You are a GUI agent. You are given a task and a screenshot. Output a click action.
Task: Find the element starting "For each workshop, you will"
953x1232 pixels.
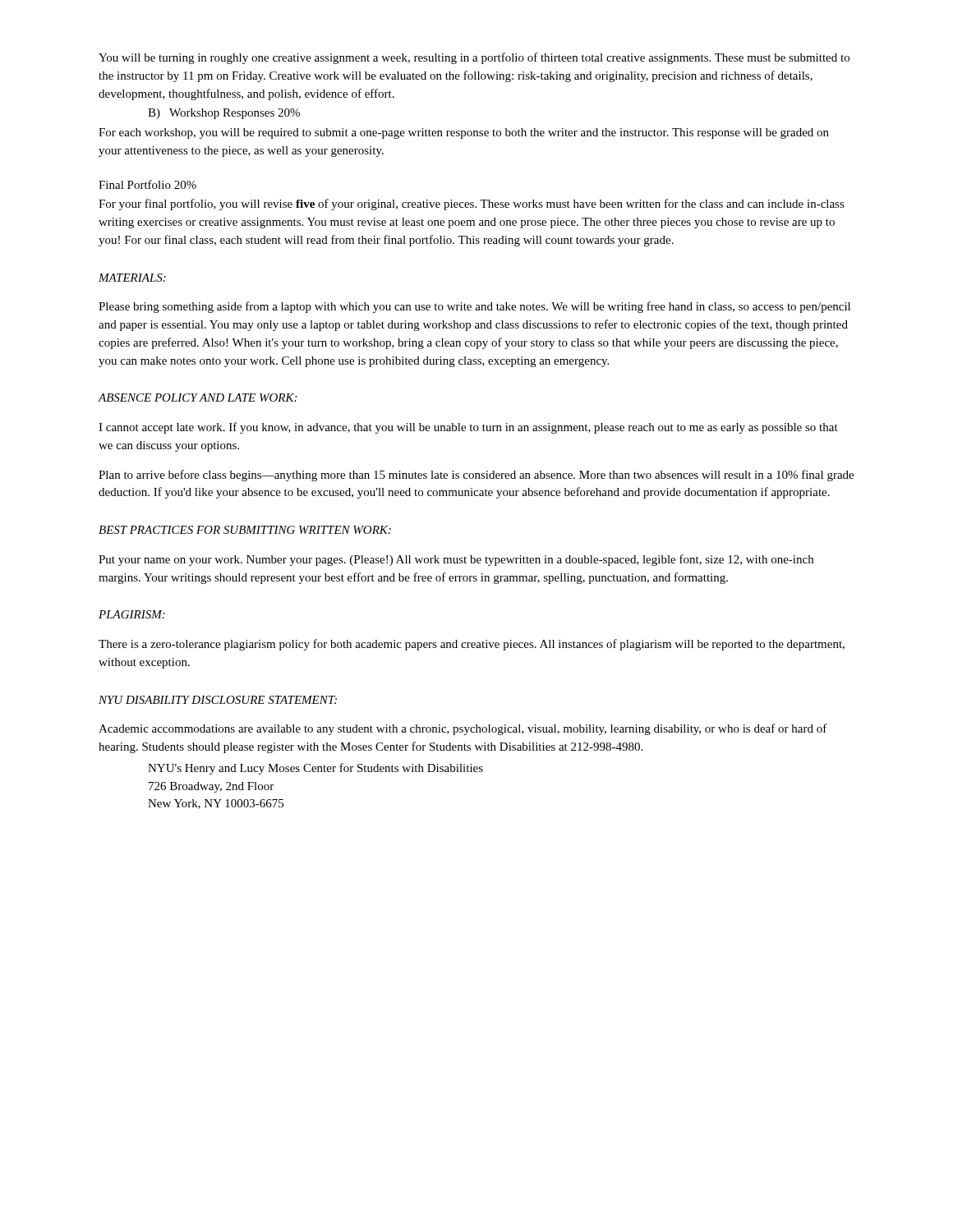pyautogui.click(x=476, y=142)
